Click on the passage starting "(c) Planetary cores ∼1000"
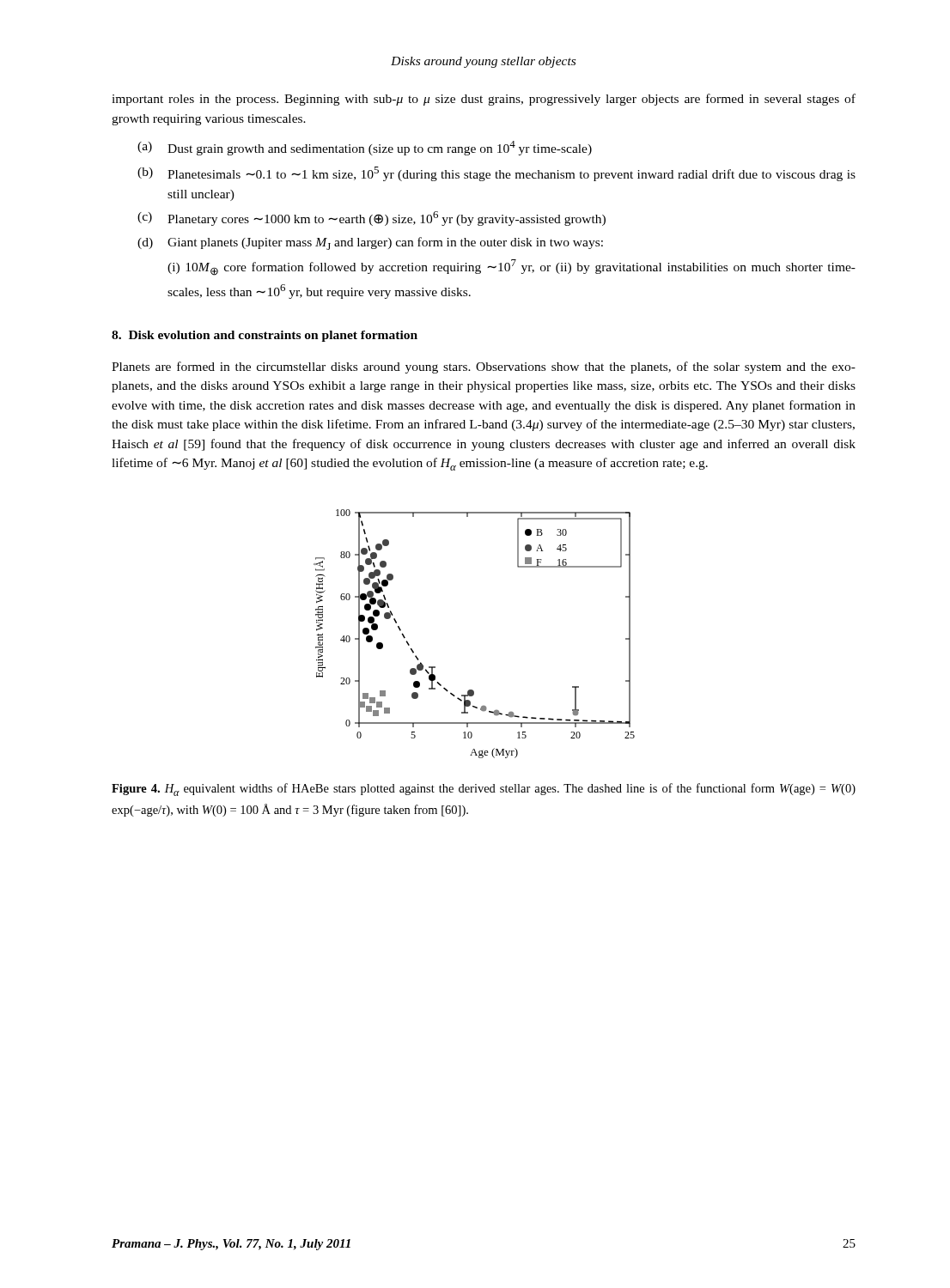The width and height of the screenshot is (950, 1288). click(496, 218)
